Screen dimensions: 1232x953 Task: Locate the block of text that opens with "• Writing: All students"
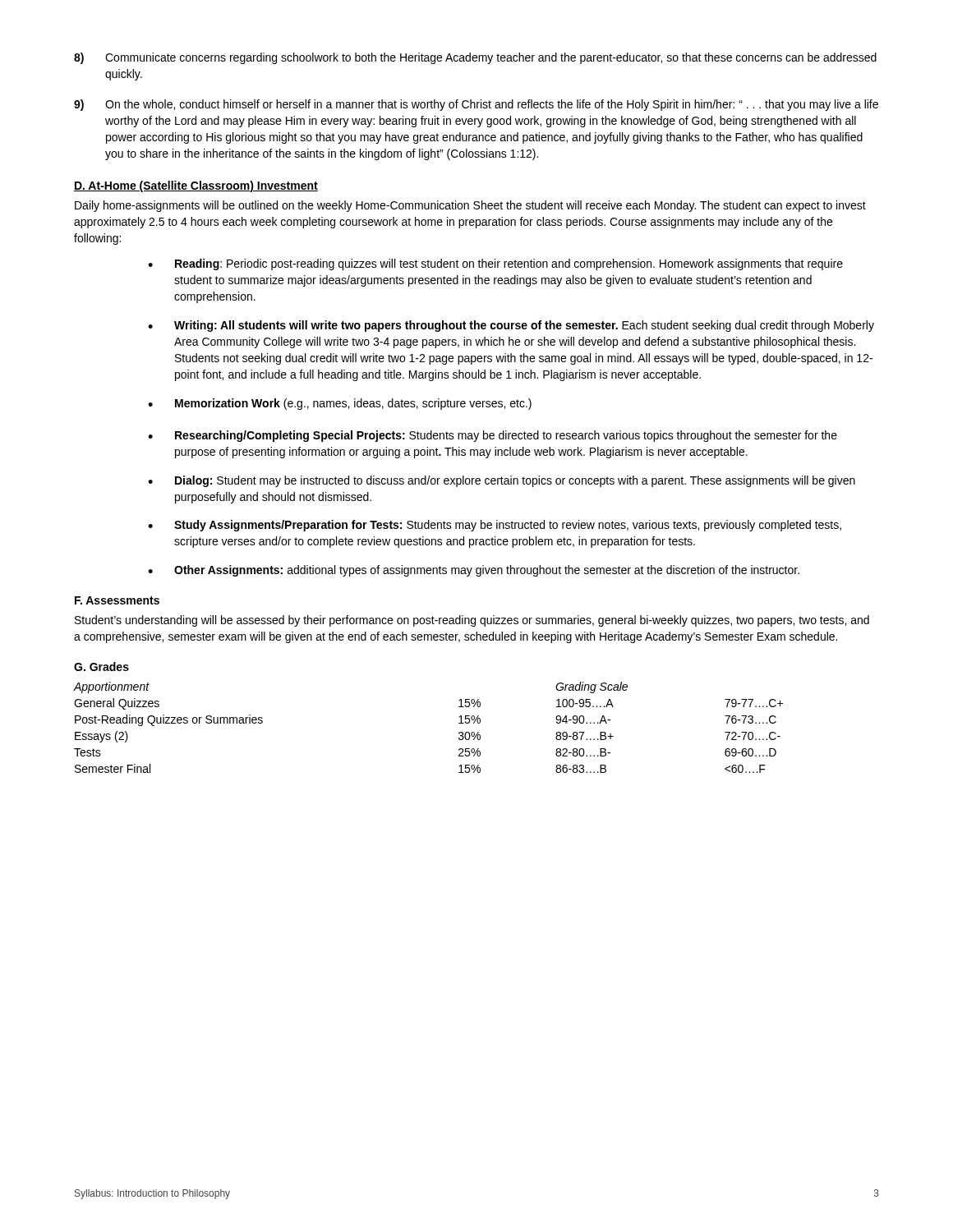pos(513,350)
